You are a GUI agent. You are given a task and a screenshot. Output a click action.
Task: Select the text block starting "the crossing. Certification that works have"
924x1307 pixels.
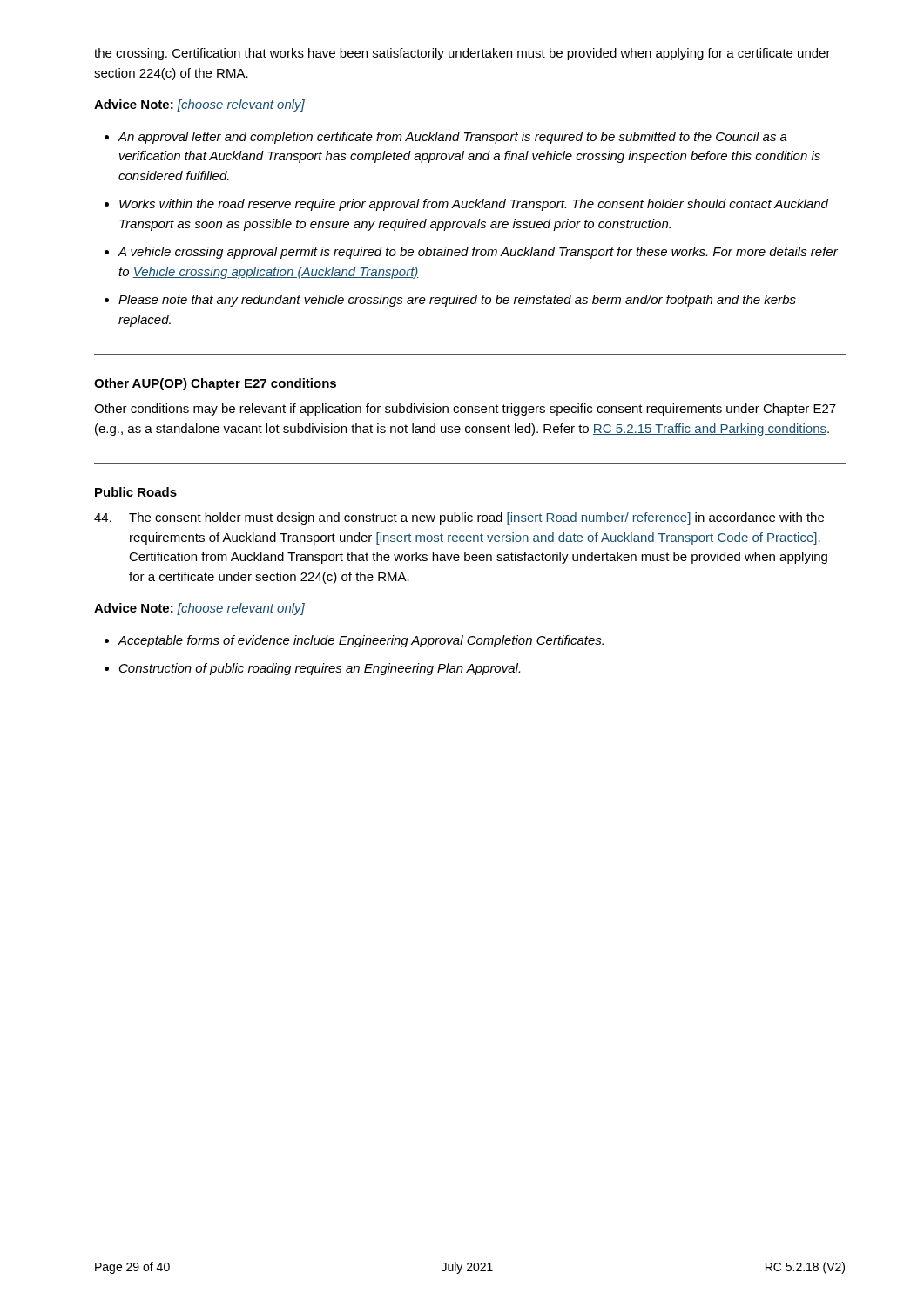[462, 63]
